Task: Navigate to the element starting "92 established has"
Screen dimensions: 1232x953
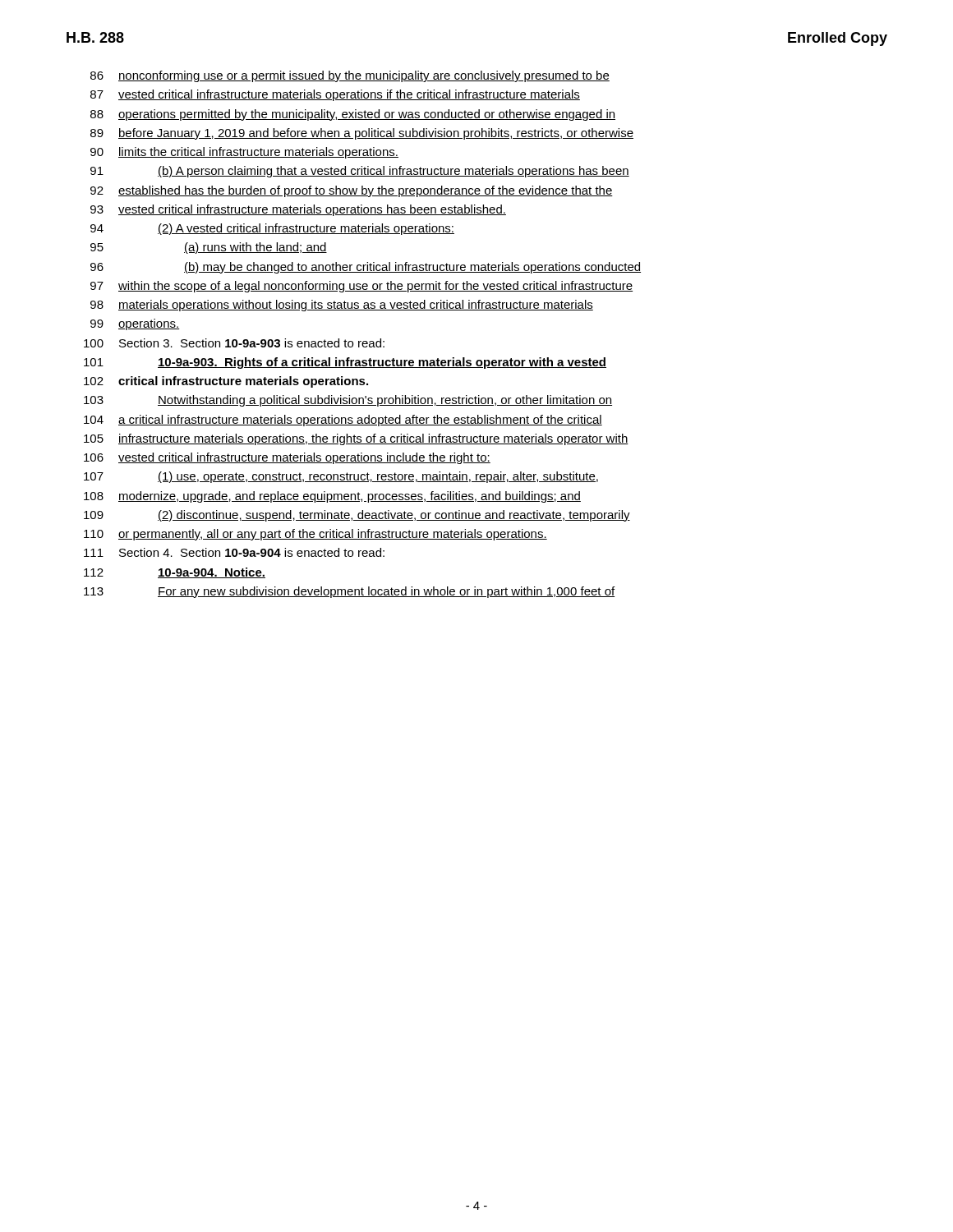Action: click(x=476, y=190)
